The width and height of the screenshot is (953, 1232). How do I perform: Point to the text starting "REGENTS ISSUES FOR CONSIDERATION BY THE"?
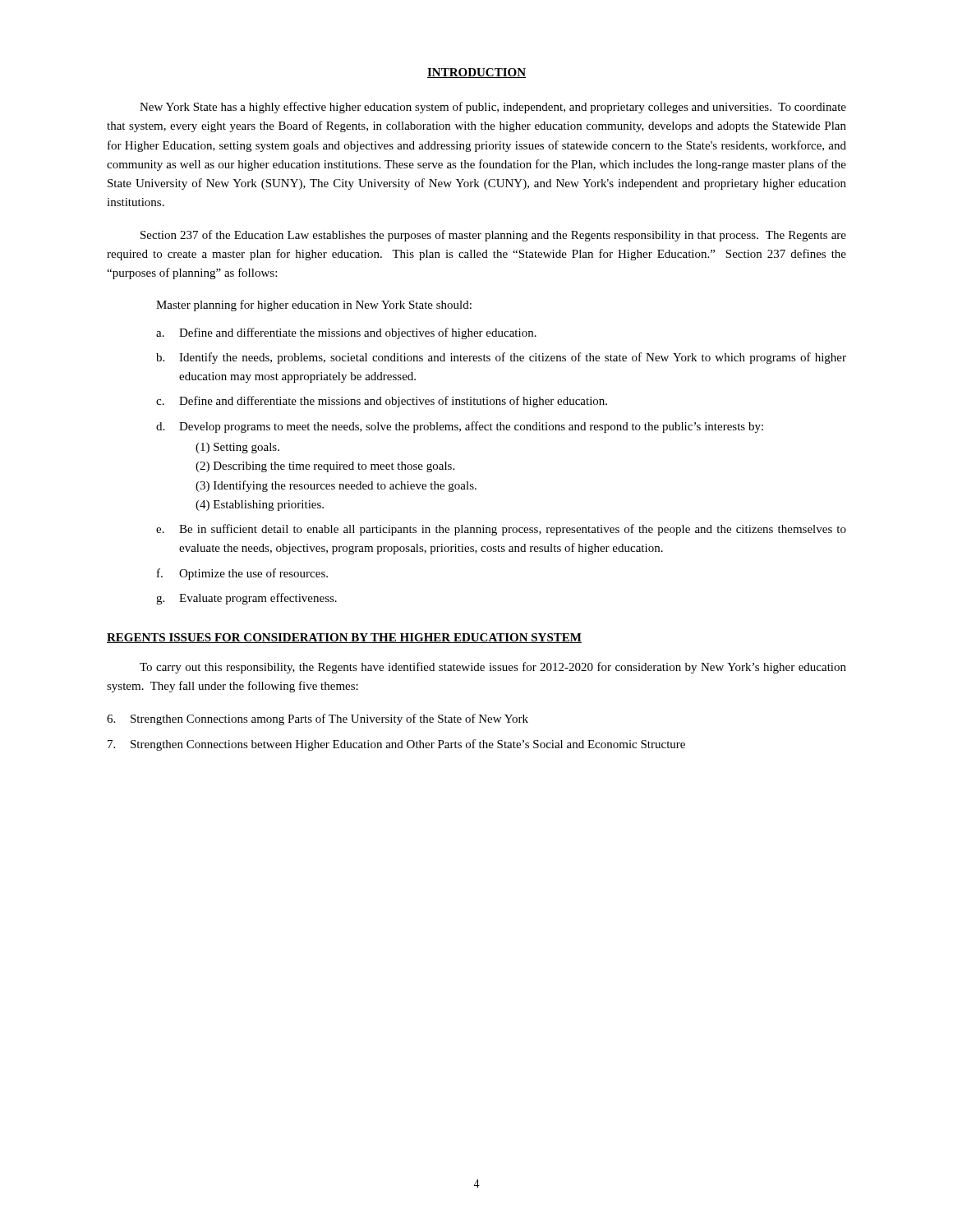(x=344, y=637)
